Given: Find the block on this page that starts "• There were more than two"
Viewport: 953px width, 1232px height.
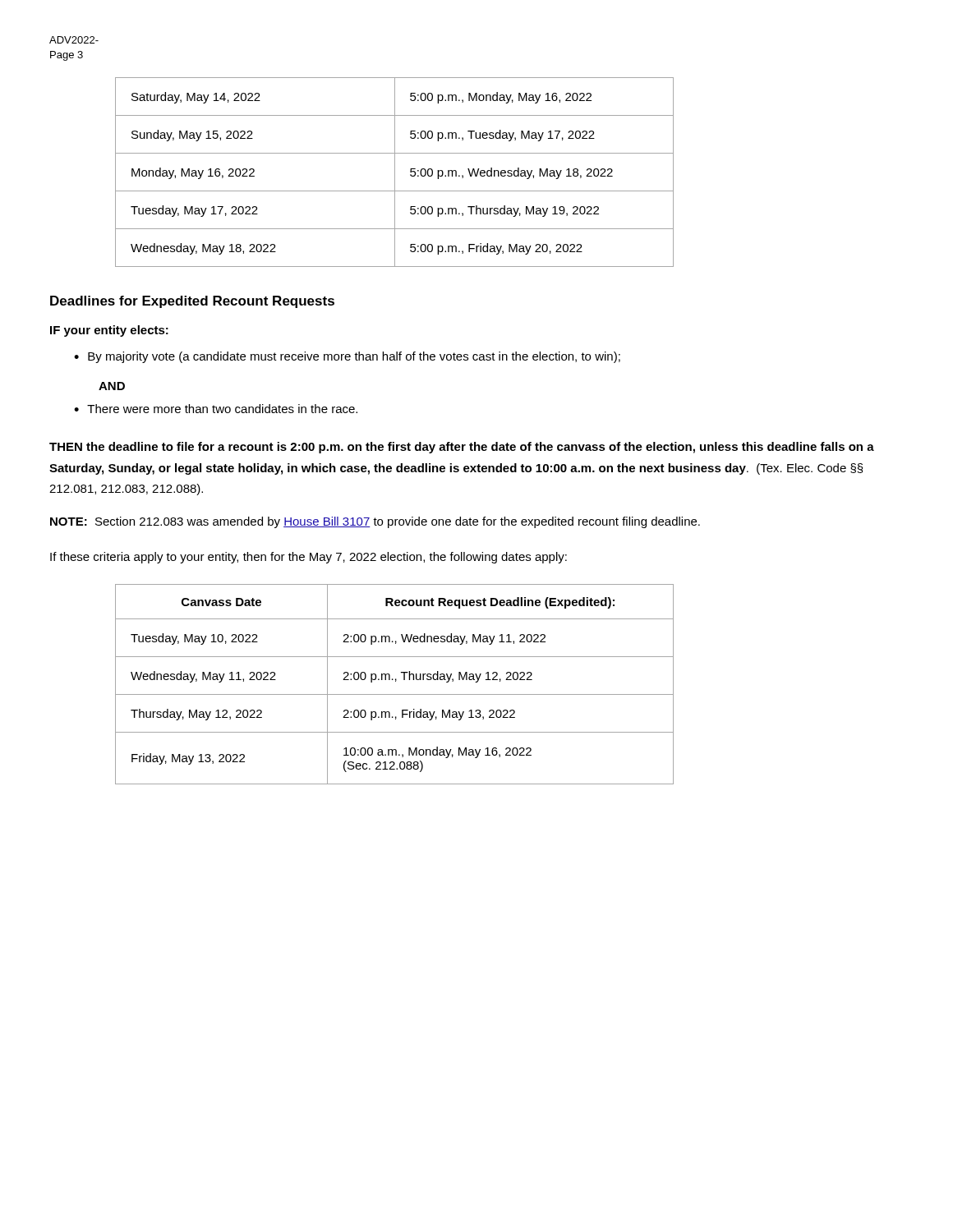Looking at the screenshot, I should coord(216,411).
